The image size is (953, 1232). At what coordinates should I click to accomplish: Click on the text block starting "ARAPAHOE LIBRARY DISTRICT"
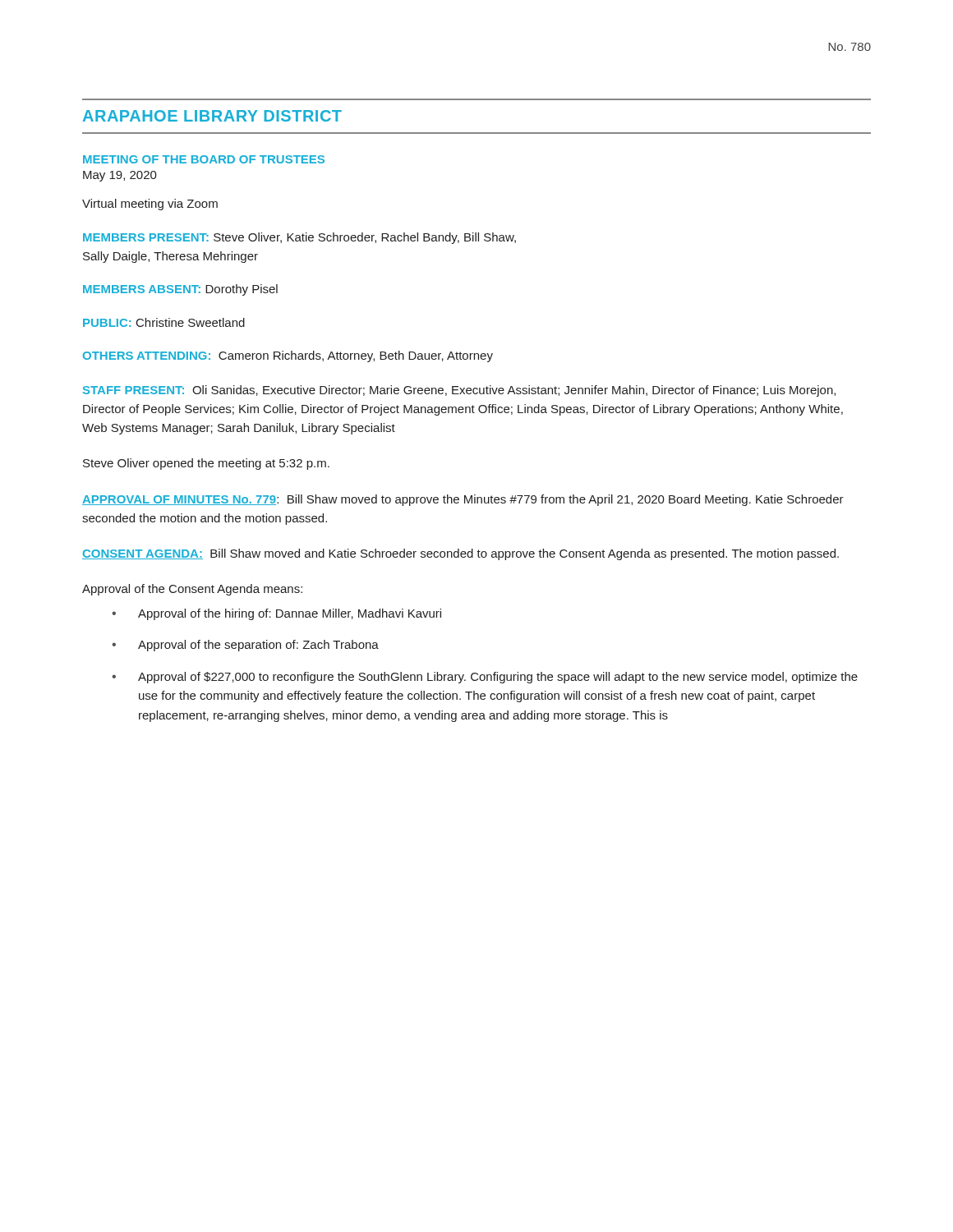(212, 116)
